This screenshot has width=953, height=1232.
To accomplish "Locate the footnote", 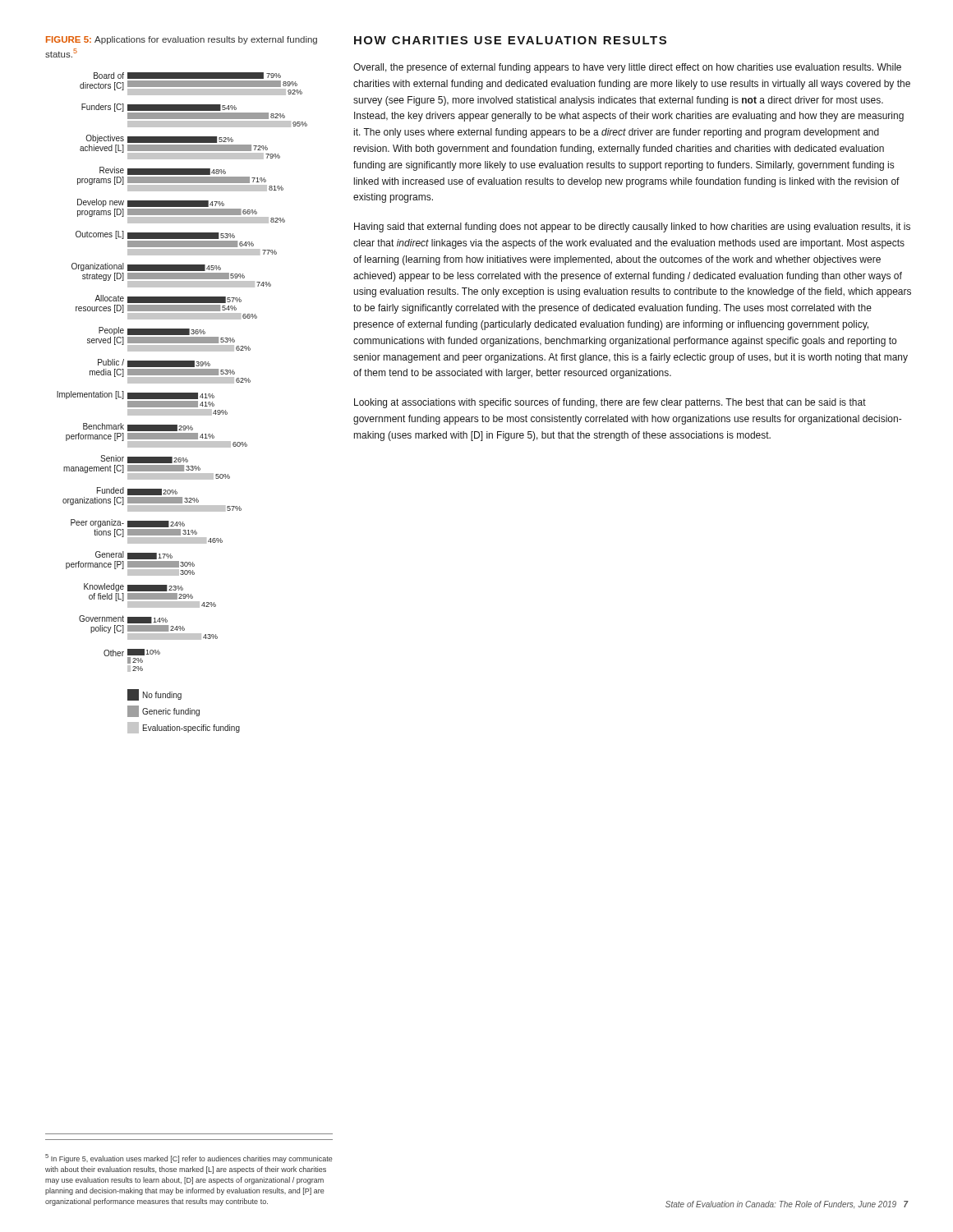I will 189,1173.
